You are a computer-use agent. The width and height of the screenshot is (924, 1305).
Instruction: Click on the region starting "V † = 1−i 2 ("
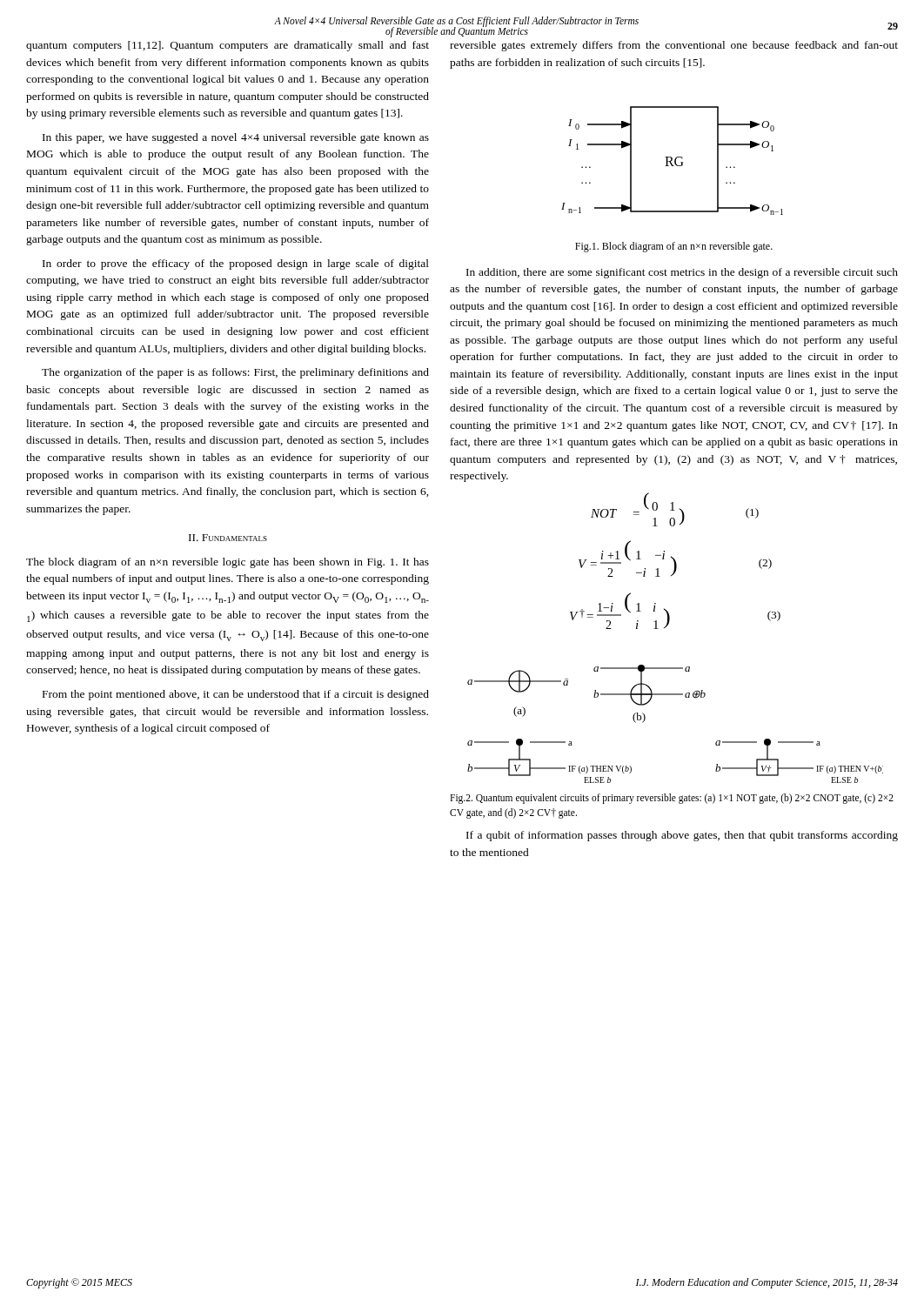tap(674, 615)
